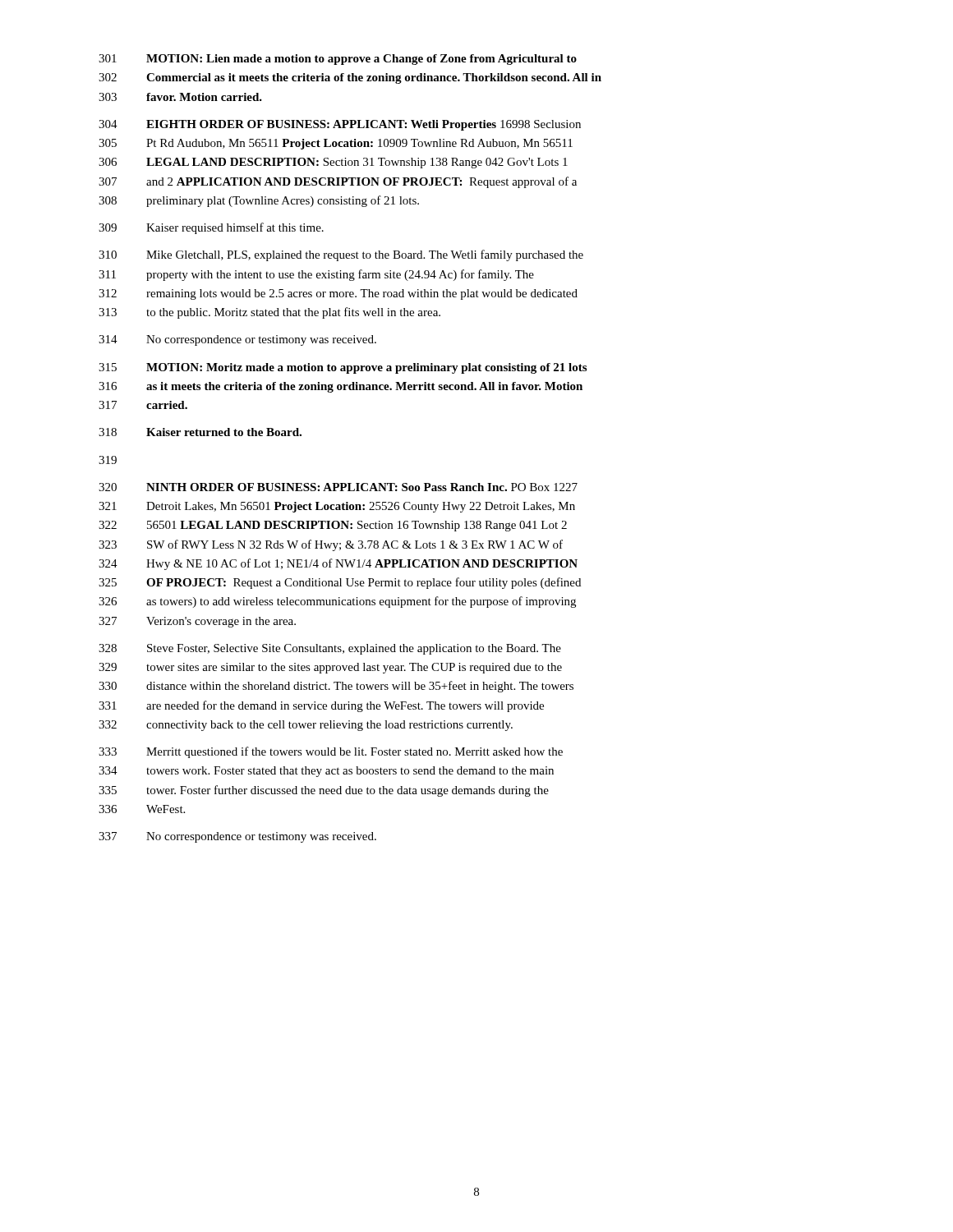Find the block on this page that starts "333 Merritt questioned if the towers"
The height and width of the screenshot is (1232, 953).
coord(476,781)
